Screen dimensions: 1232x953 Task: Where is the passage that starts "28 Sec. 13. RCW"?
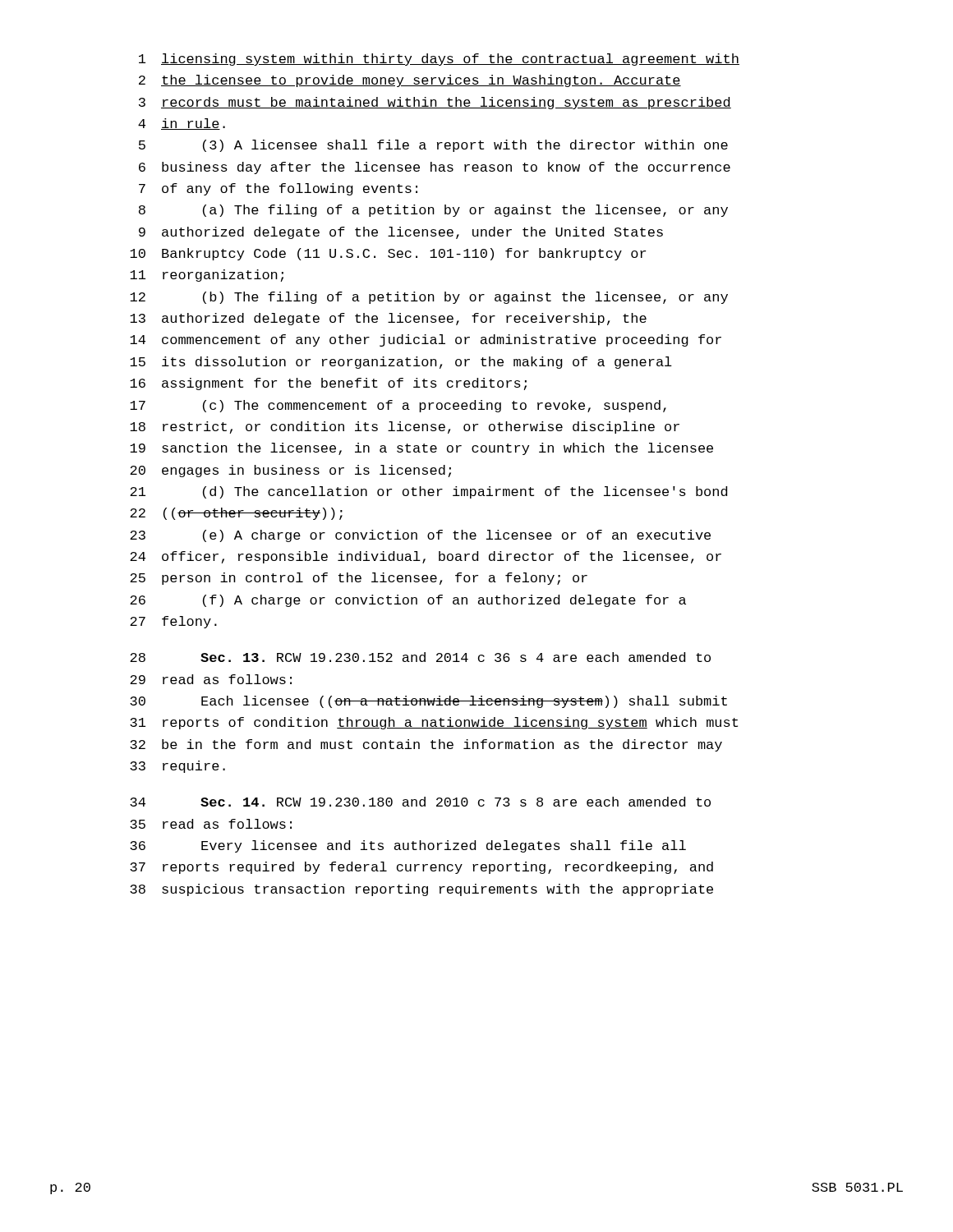489,659
